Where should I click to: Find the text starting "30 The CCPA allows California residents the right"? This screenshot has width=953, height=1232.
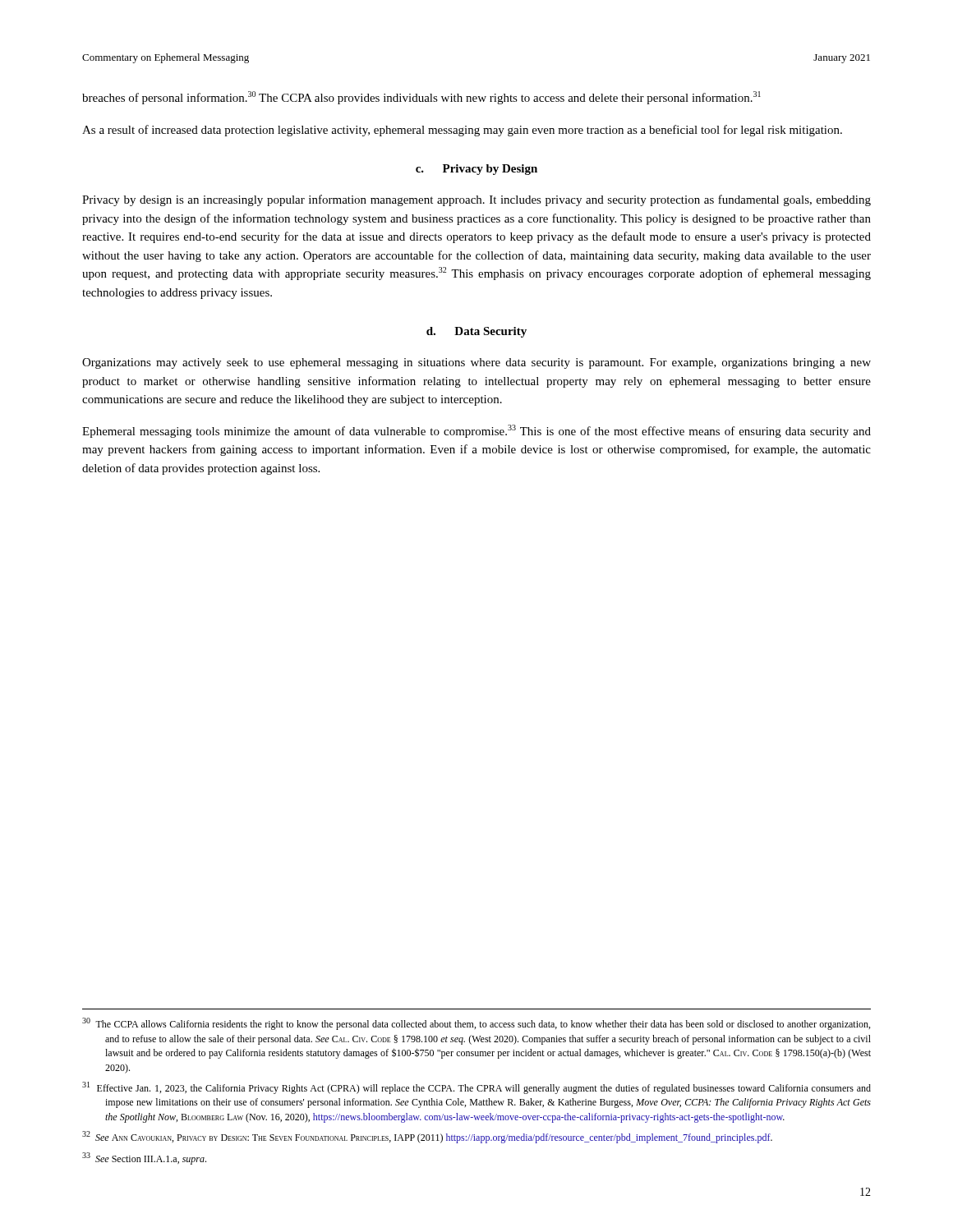476,1046
